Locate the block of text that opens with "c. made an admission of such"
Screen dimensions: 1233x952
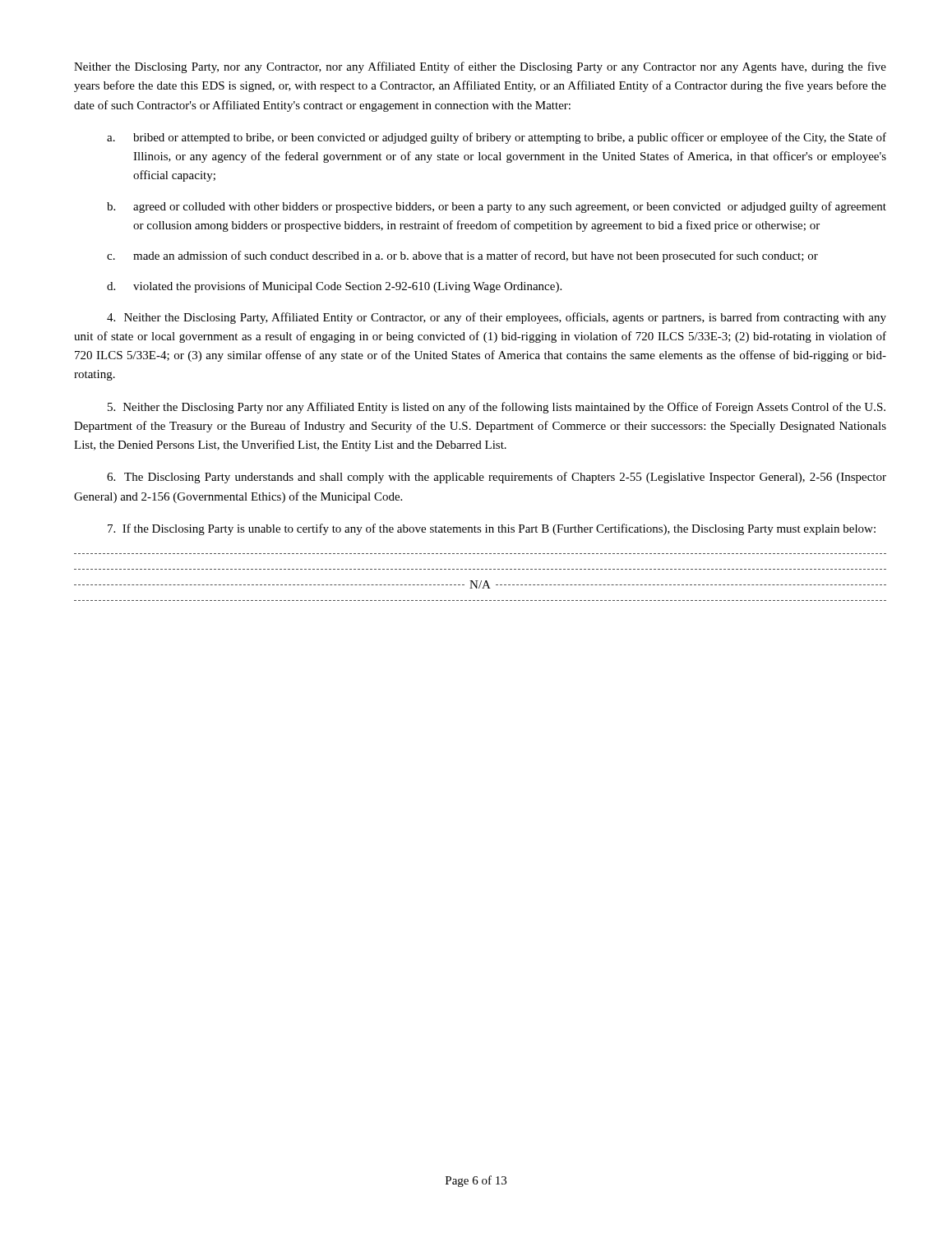coord(497,256)
